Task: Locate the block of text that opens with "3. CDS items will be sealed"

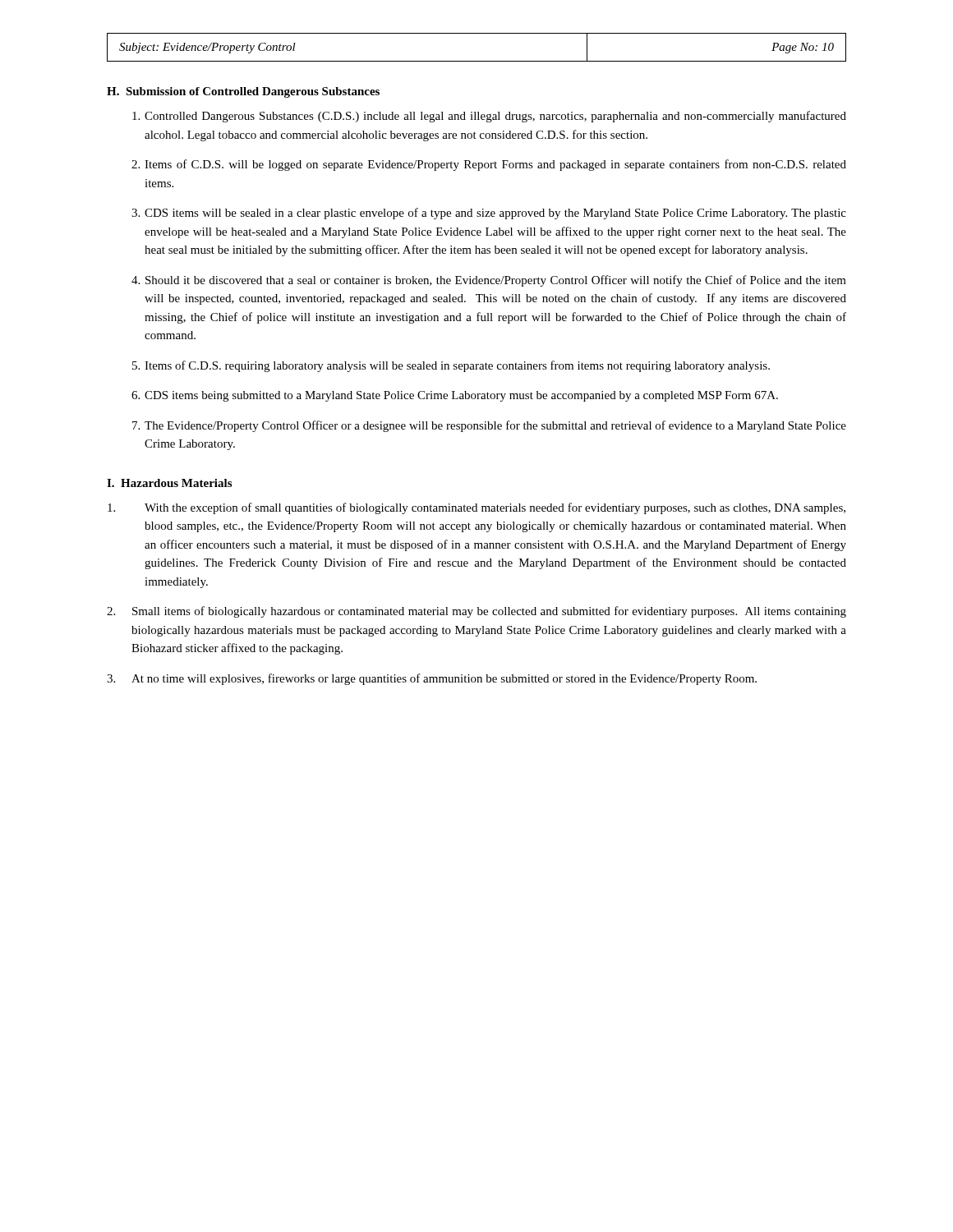Action: [x=476, y=231]
